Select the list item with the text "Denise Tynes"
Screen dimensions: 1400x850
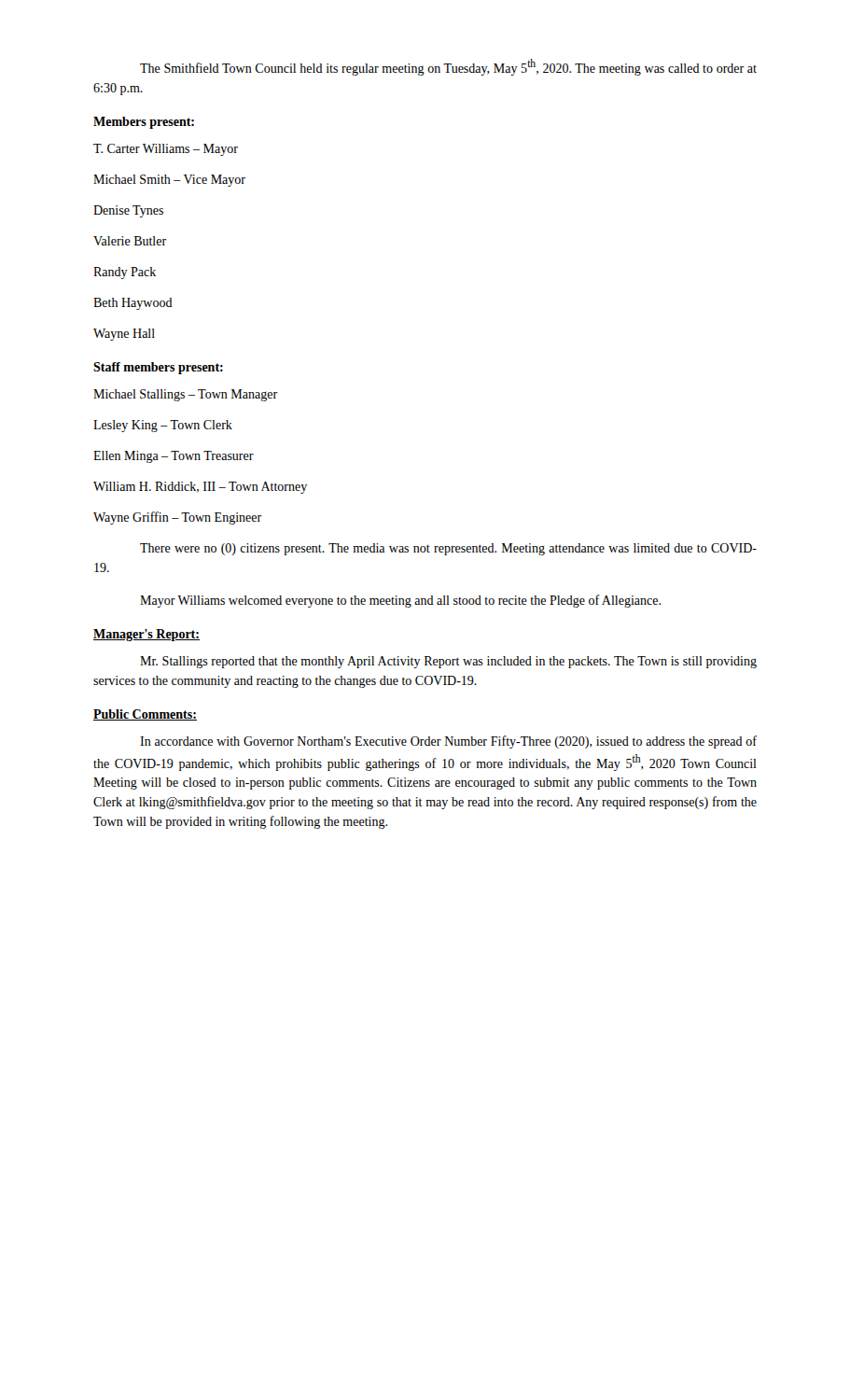pos(128,210)
